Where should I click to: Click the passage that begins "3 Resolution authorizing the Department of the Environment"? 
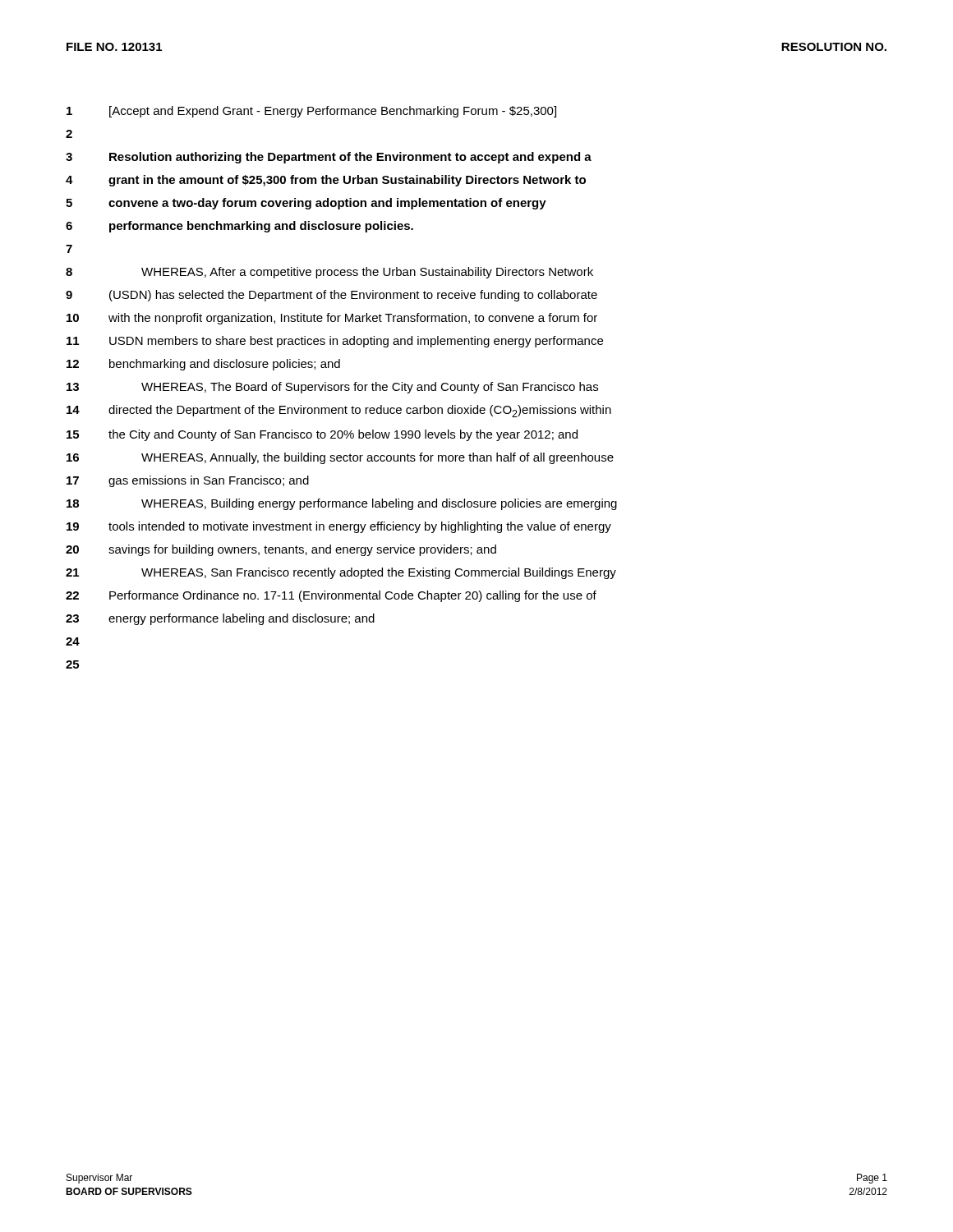pos(476,155)
